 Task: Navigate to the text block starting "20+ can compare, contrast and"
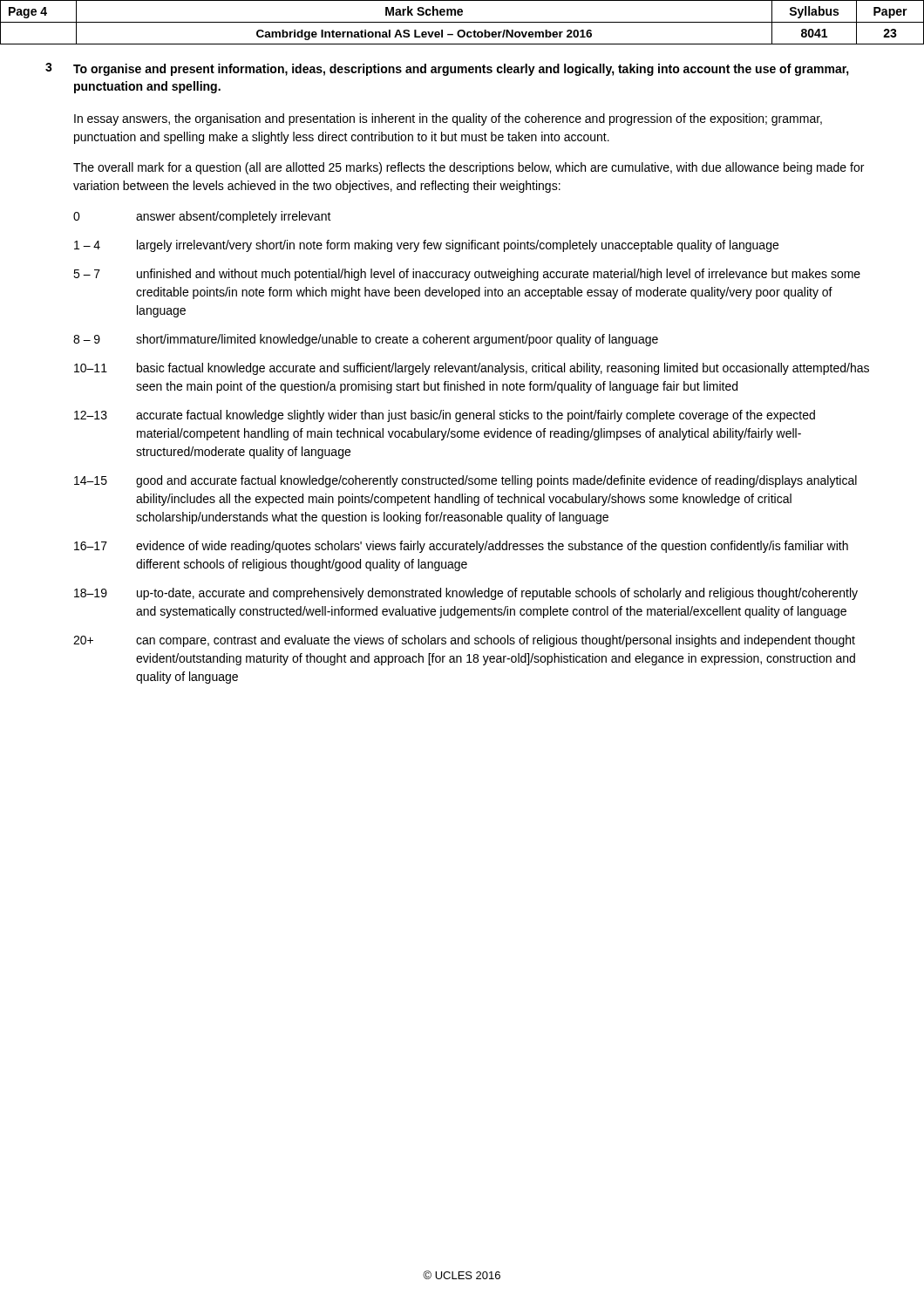[476, 658]
